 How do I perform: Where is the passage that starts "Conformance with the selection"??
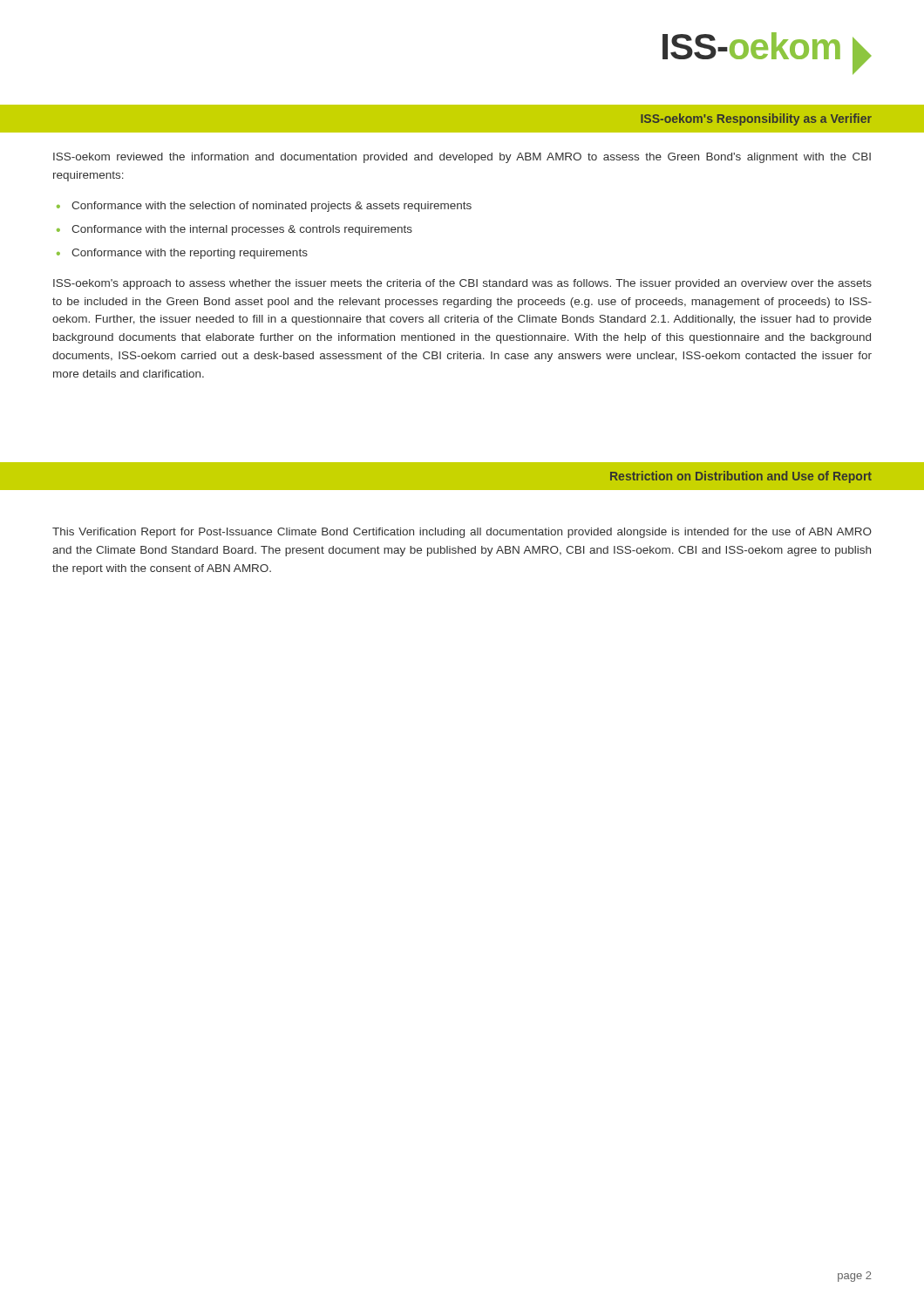(272, 205)
